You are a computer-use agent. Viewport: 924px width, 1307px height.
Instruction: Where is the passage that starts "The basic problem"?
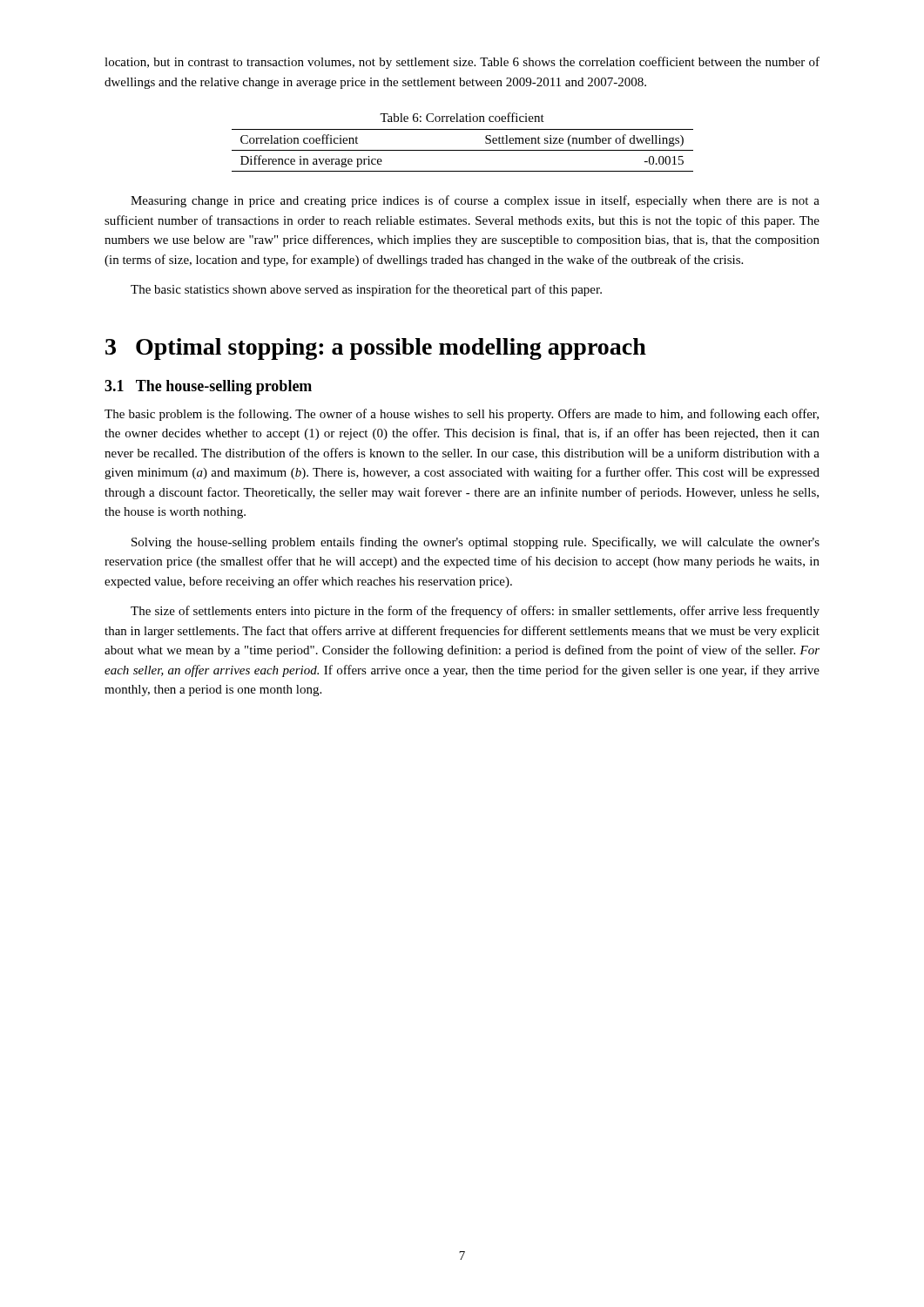click(x=462, y=463)
